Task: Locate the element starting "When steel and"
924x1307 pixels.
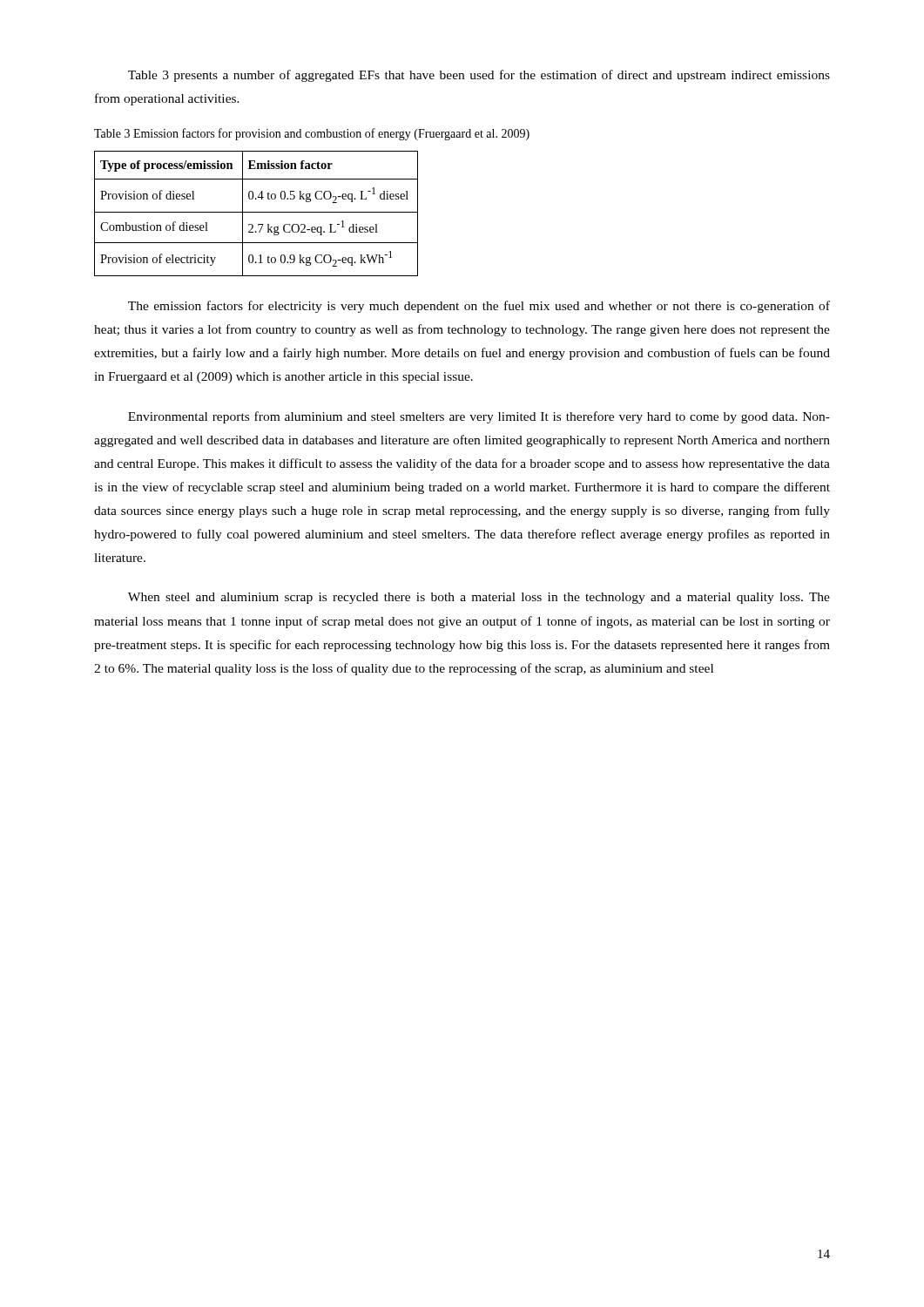Action: tap(462, 632)
